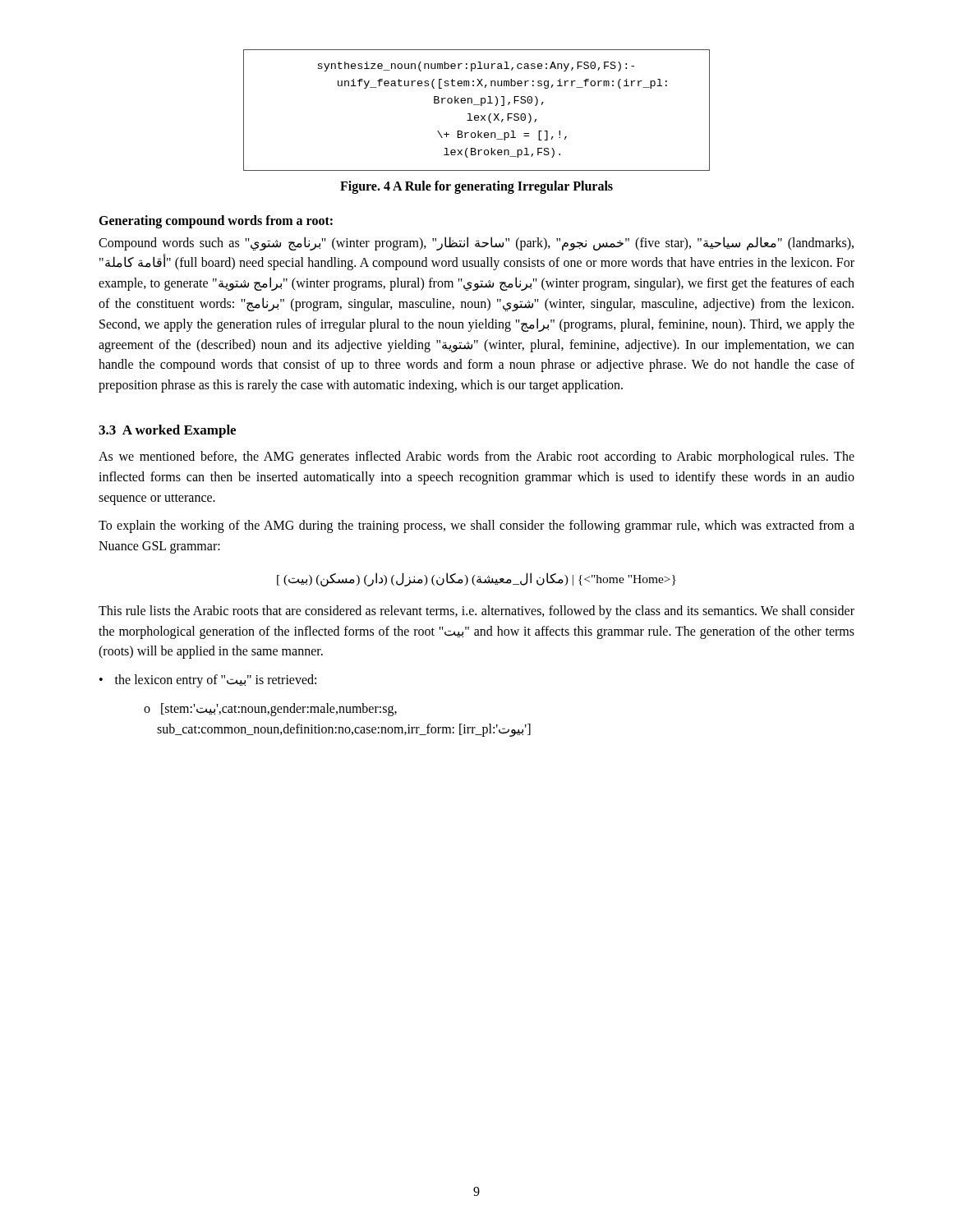Find the text starting "To explain the working"

pos(476,536)
